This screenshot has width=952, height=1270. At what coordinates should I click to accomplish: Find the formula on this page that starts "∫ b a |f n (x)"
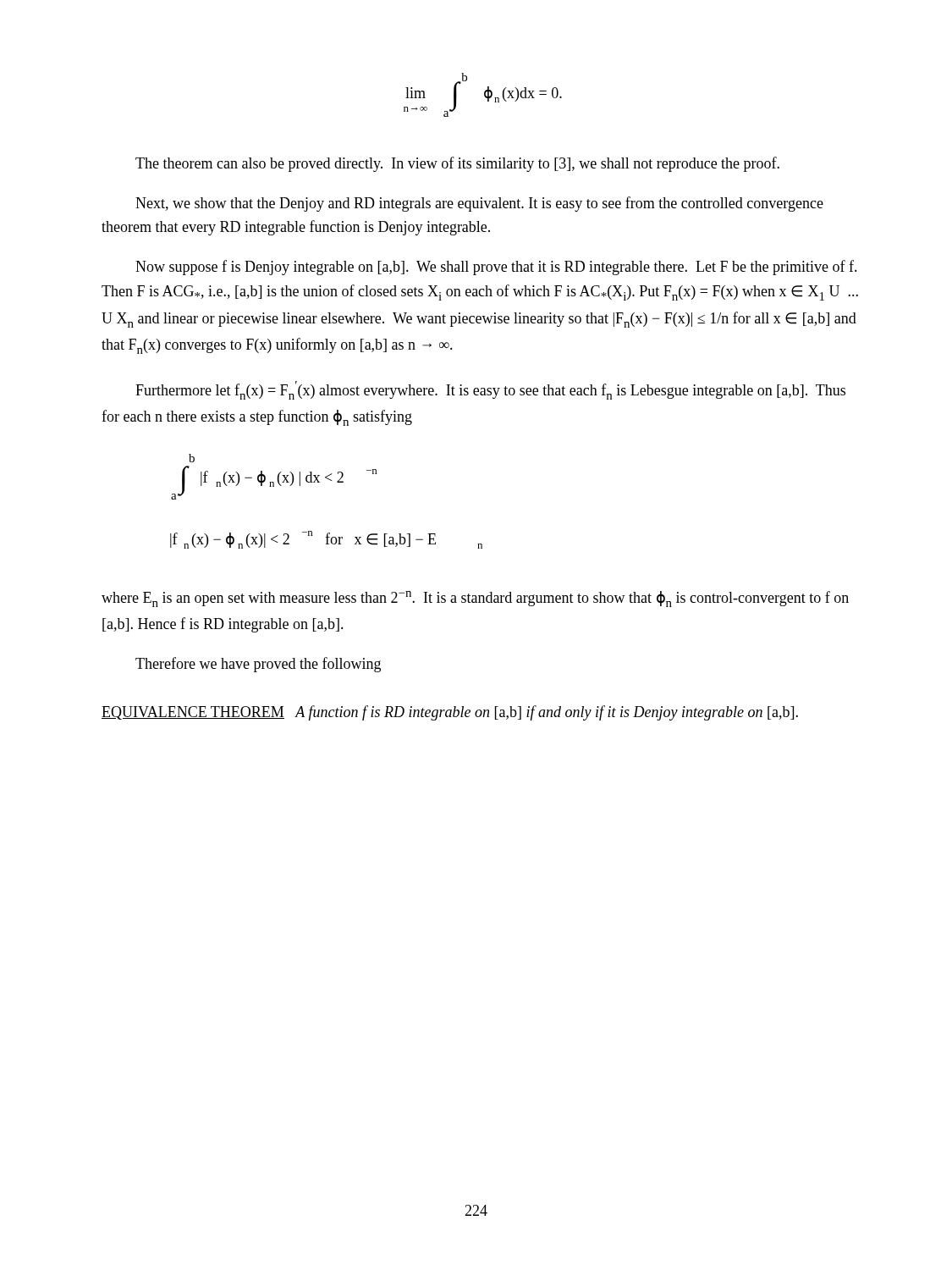305,477
